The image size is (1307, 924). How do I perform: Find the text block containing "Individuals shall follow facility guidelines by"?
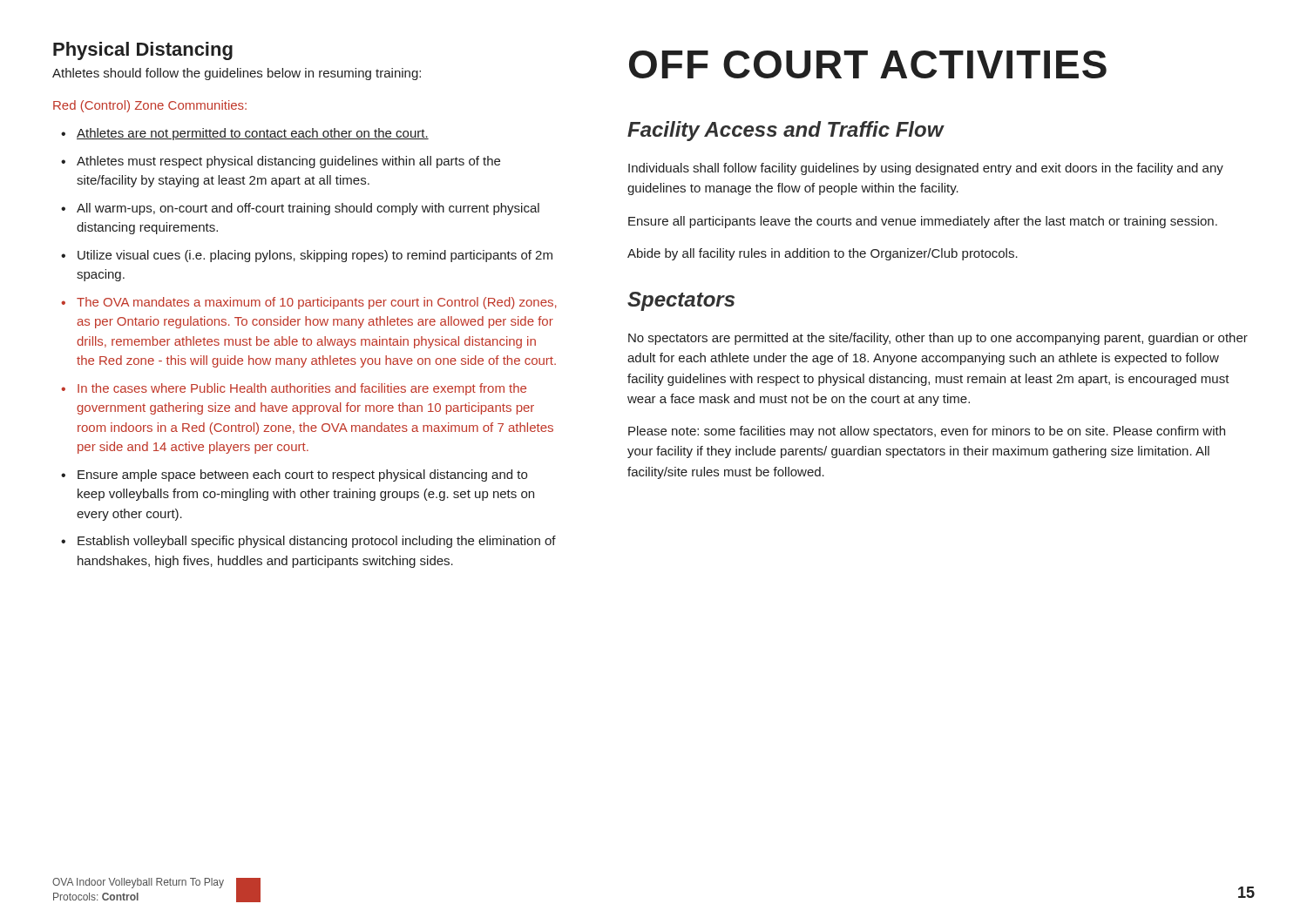click(925, 178)
